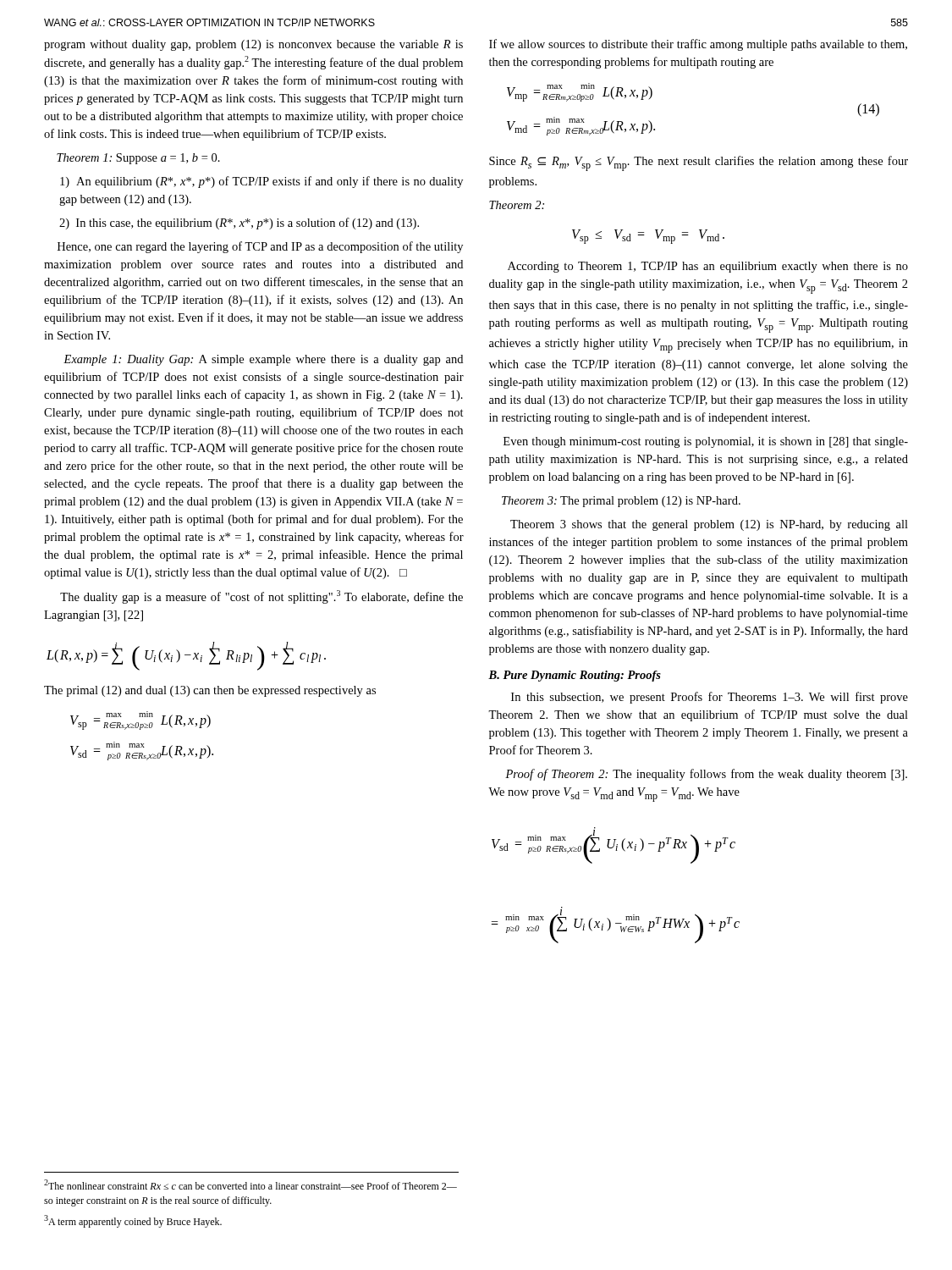Point to the block beginning "Theorem 3 shows that the general problem (12)"
The height and width of the screenshot is (1270, 952).
(698, 587)
